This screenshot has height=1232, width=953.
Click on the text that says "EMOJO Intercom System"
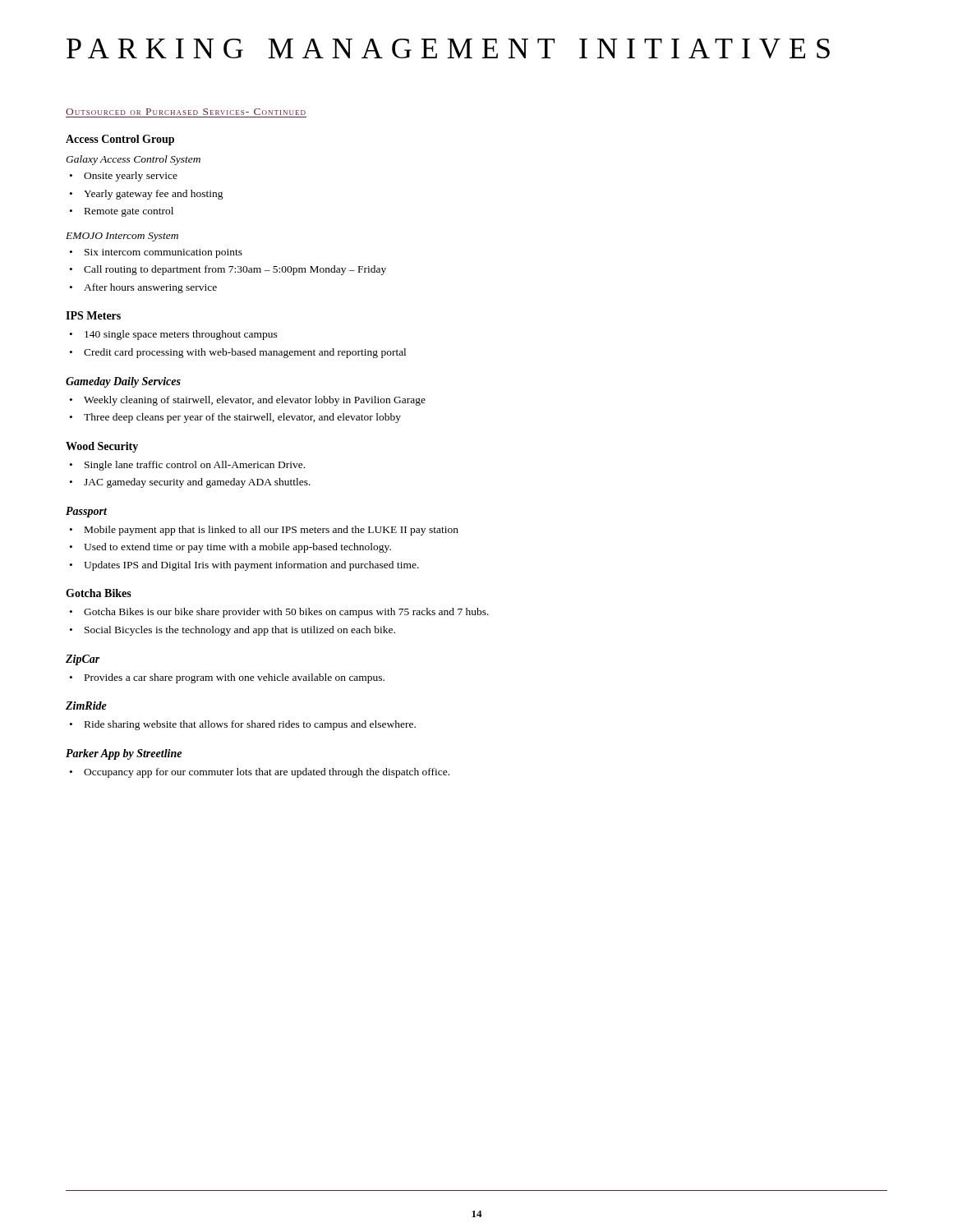[122, 235]
